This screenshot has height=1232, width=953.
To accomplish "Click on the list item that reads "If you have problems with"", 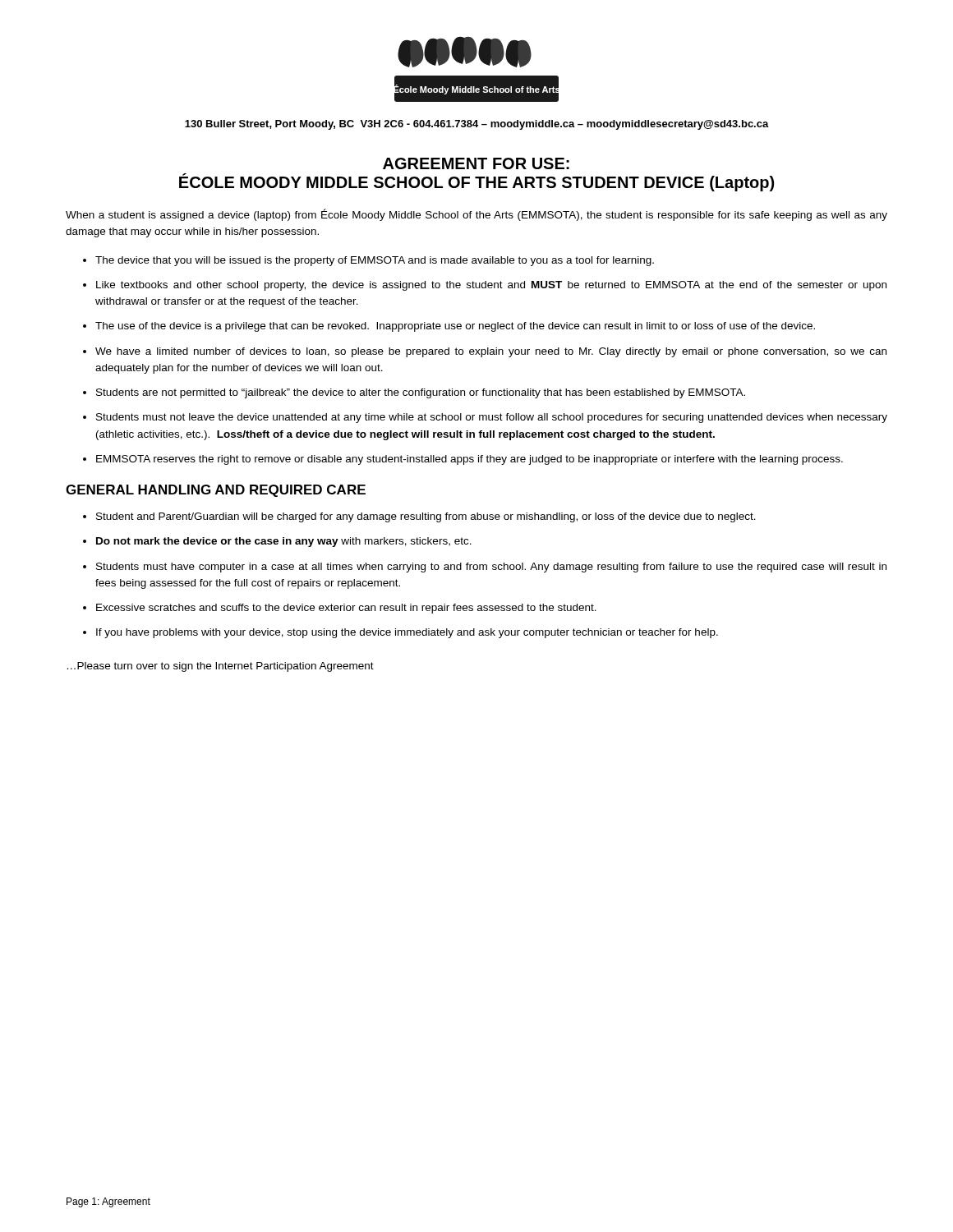I will point(407,632).
